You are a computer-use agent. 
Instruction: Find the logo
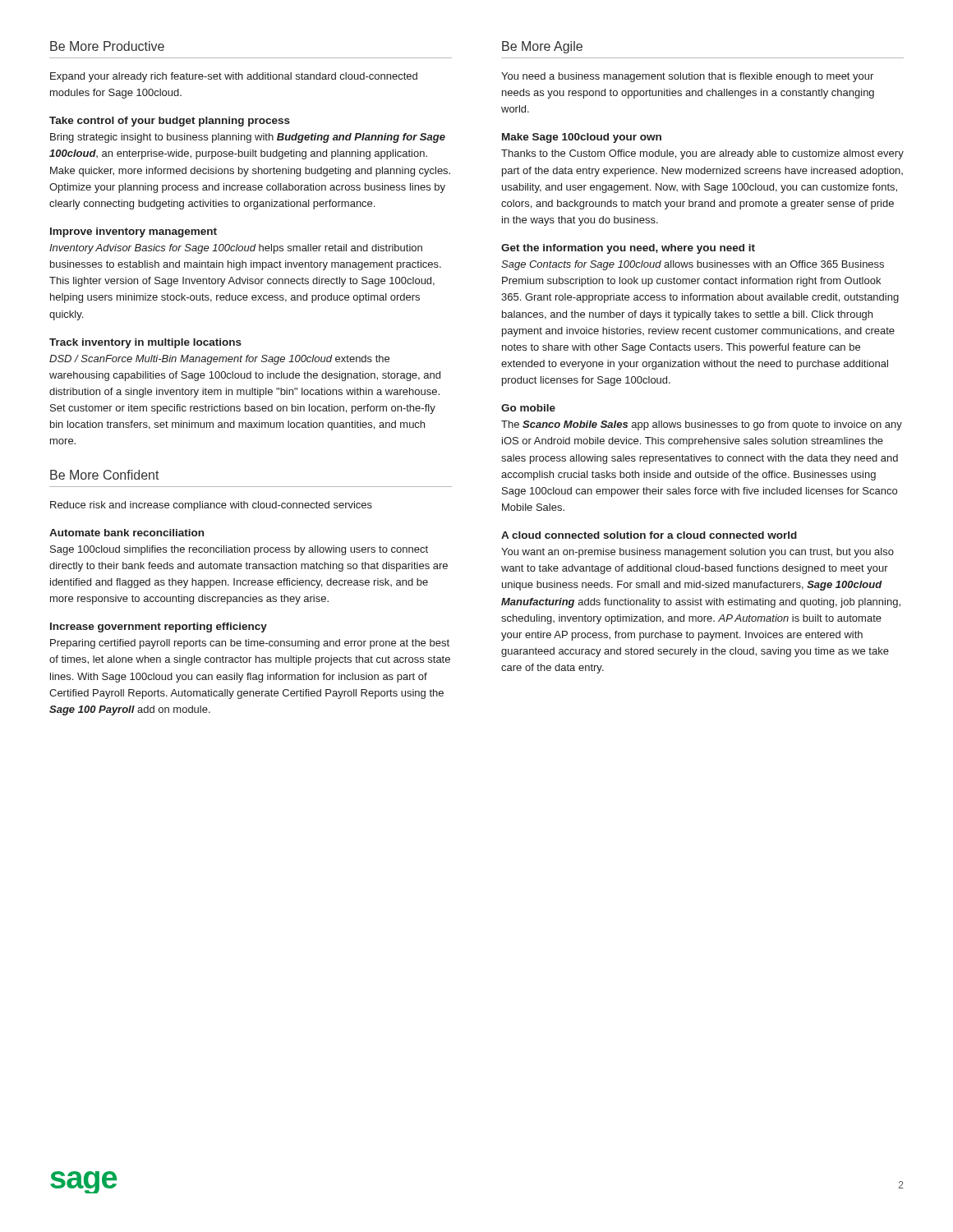click(x=86, y=1175)
